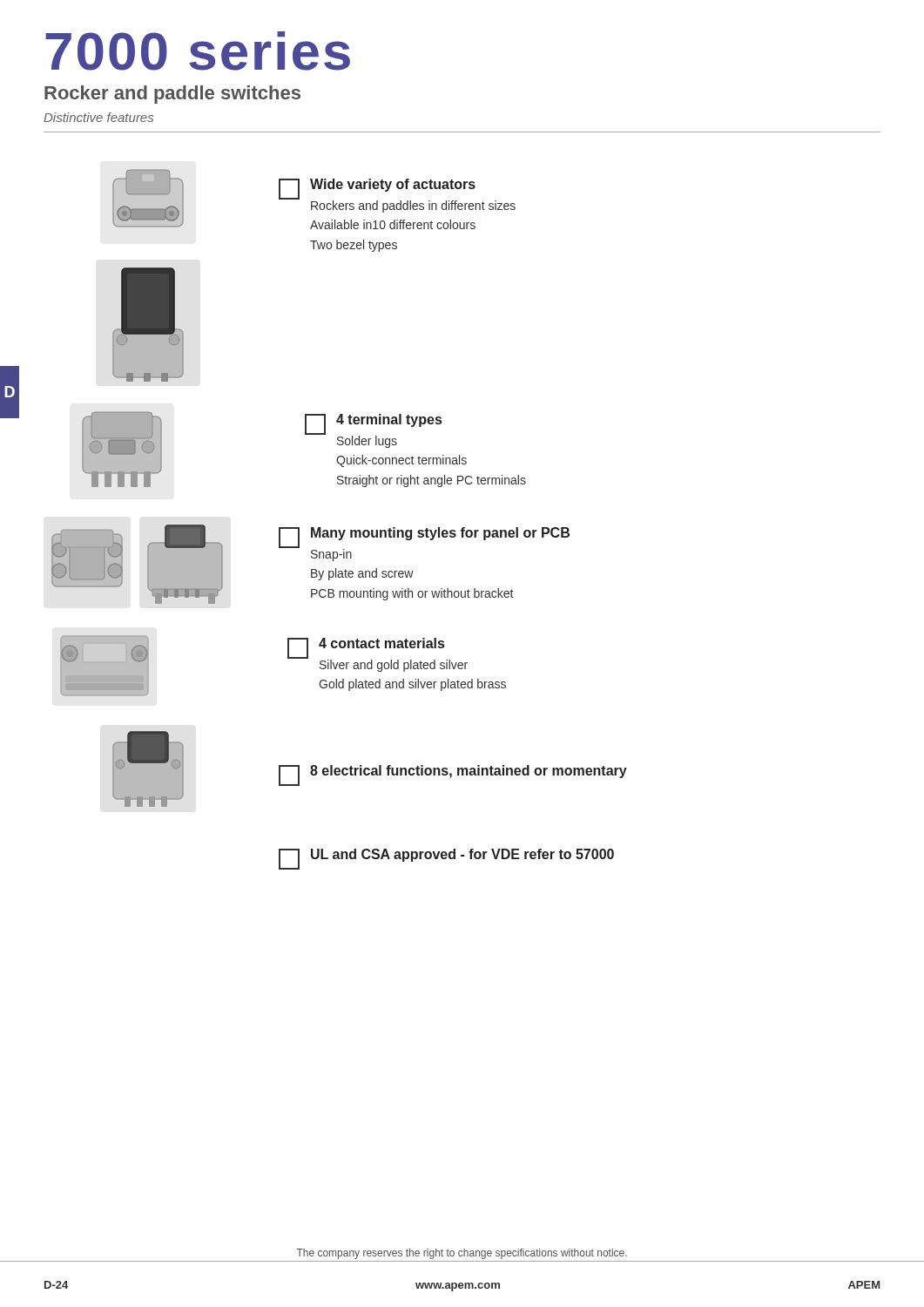
Task: Click on the text starting "7000 series"
Action: [x=199, y=51]
